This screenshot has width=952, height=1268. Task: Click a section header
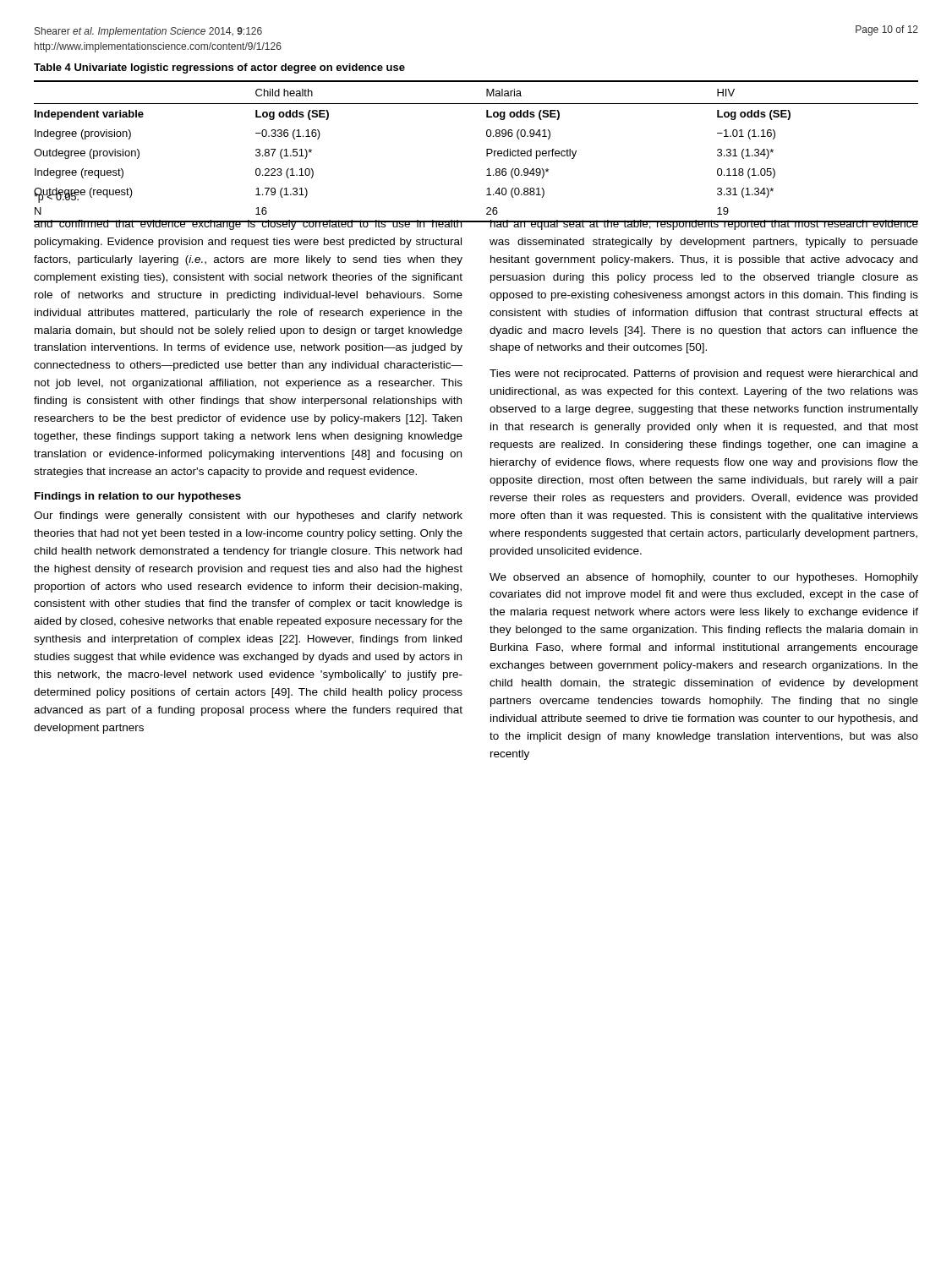(x=137, y=496)
